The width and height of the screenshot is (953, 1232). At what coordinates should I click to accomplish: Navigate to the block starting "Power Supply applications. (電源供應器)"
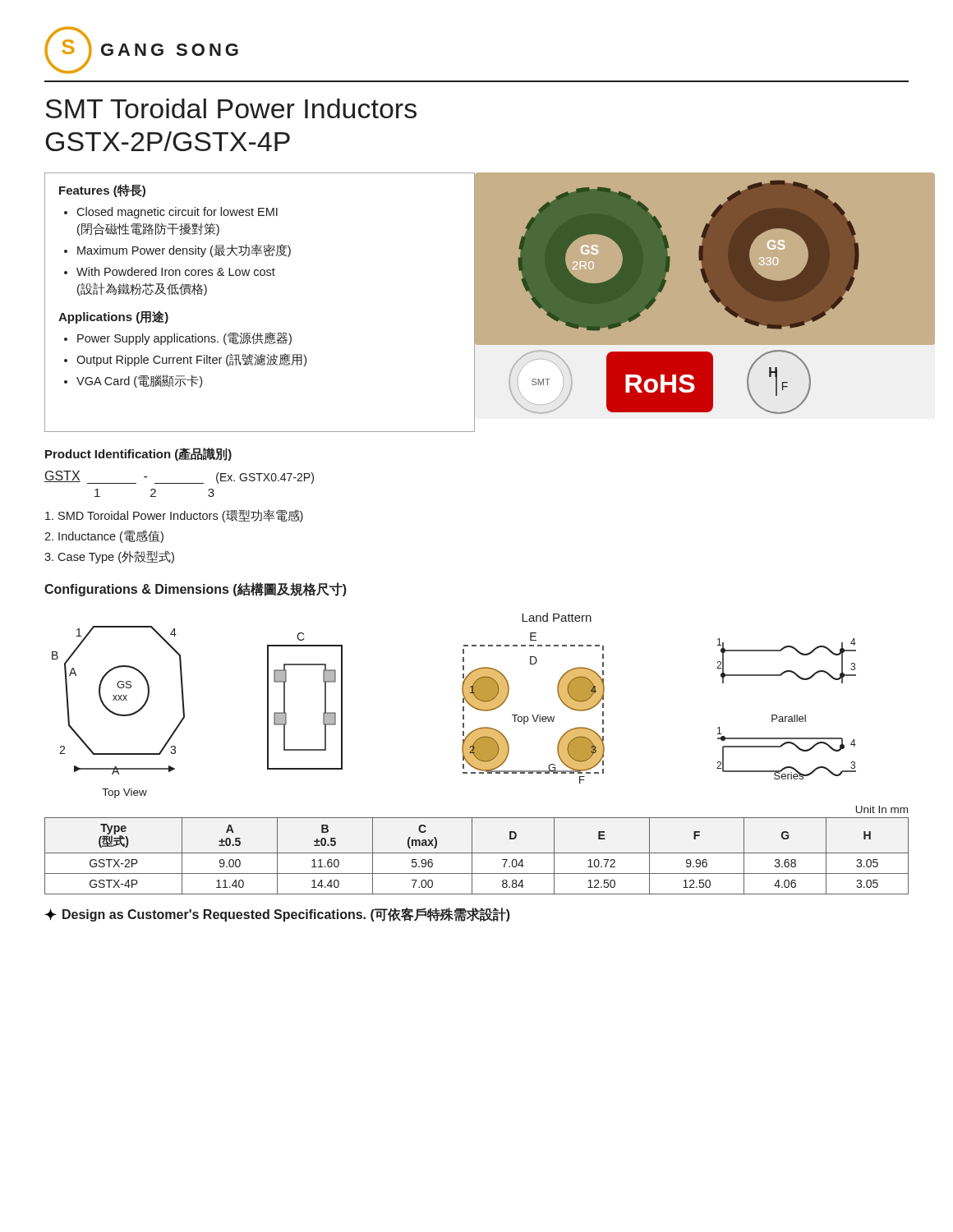184,339
